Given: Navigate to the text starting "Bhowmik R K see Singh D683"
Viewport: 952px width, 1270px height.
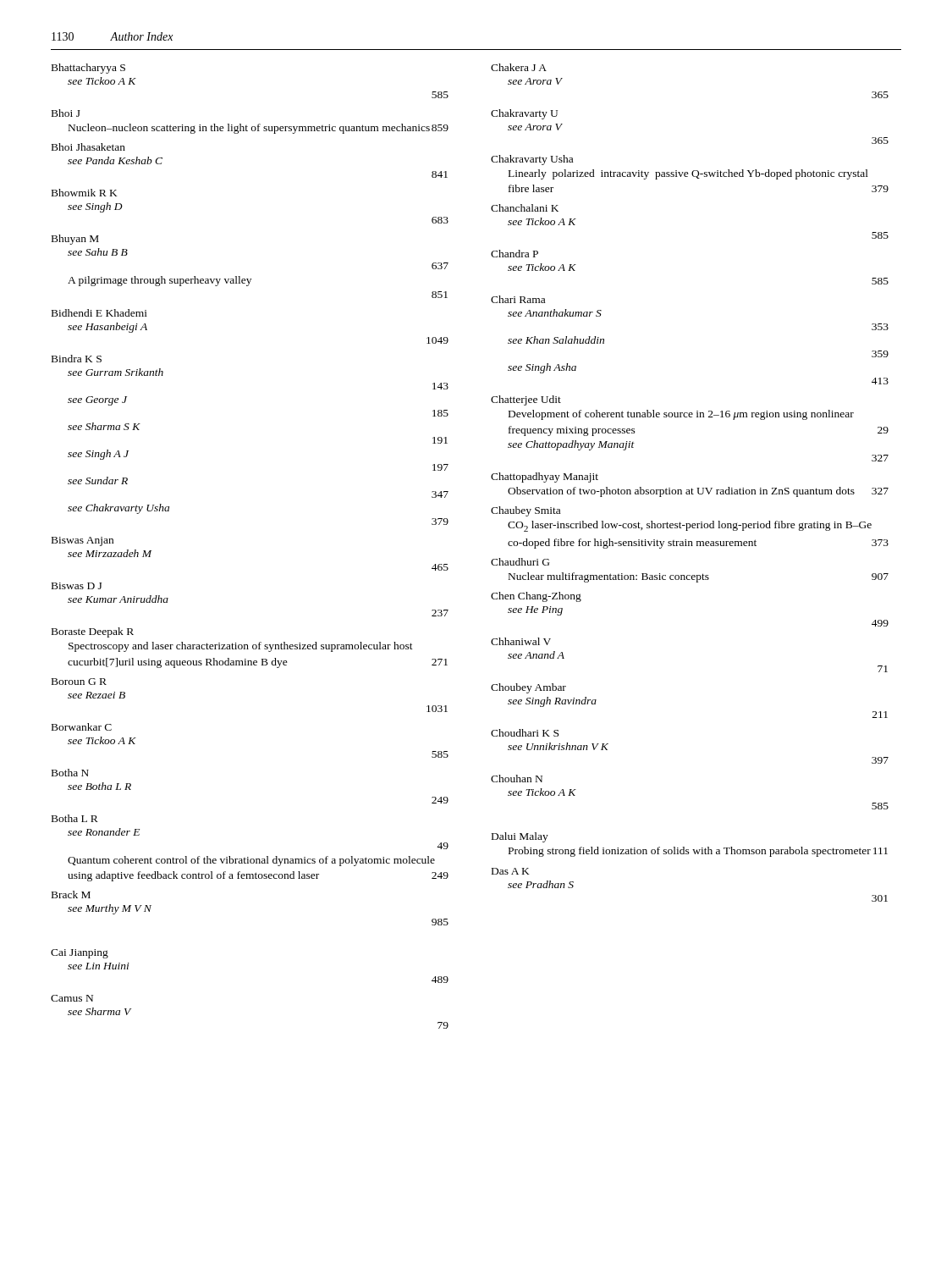Looking at the screenshot, I should (85, 193).
